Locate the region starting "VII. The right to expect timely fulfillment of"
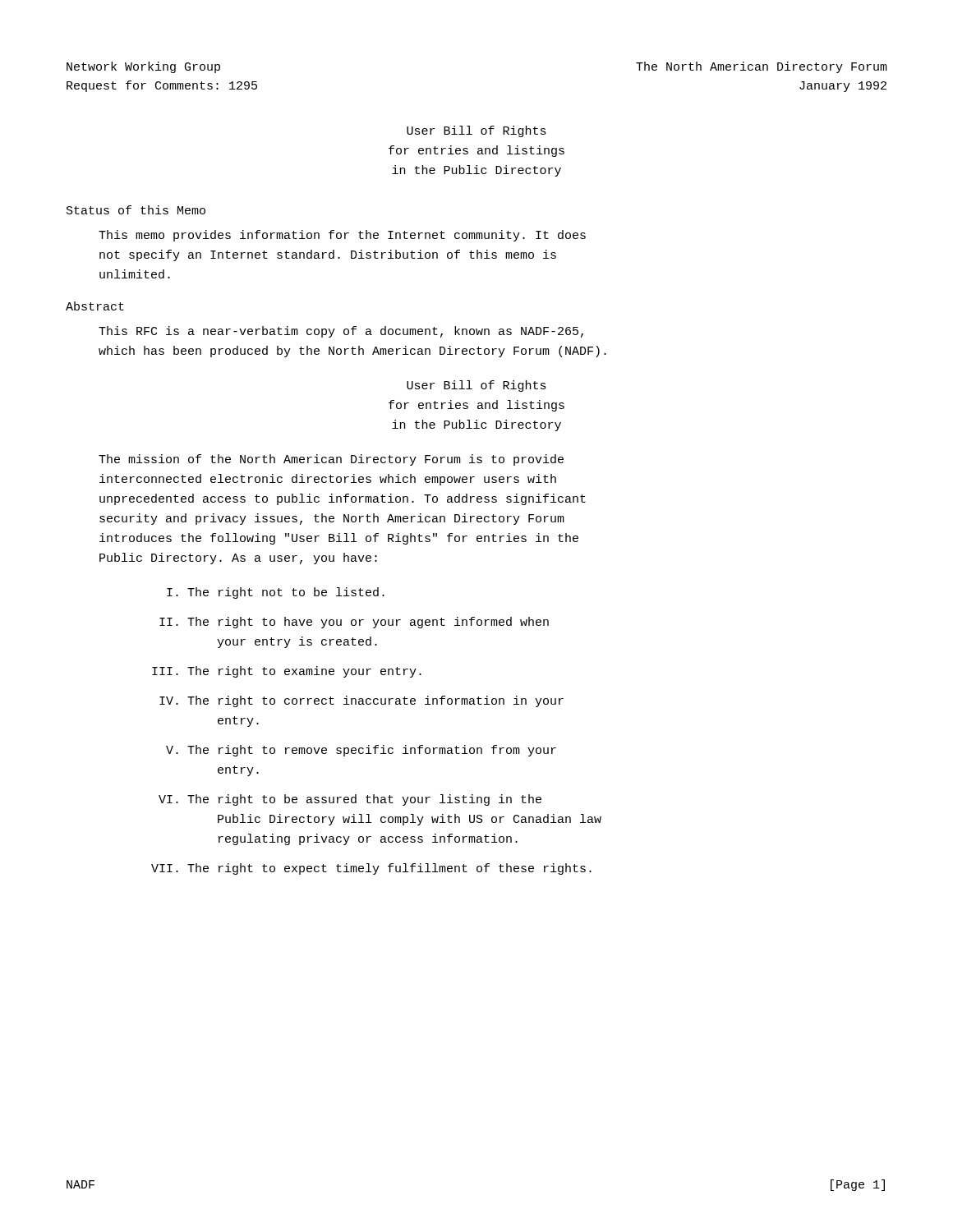The width and height of the screenshot is (953, 1232). click(509, 870)
